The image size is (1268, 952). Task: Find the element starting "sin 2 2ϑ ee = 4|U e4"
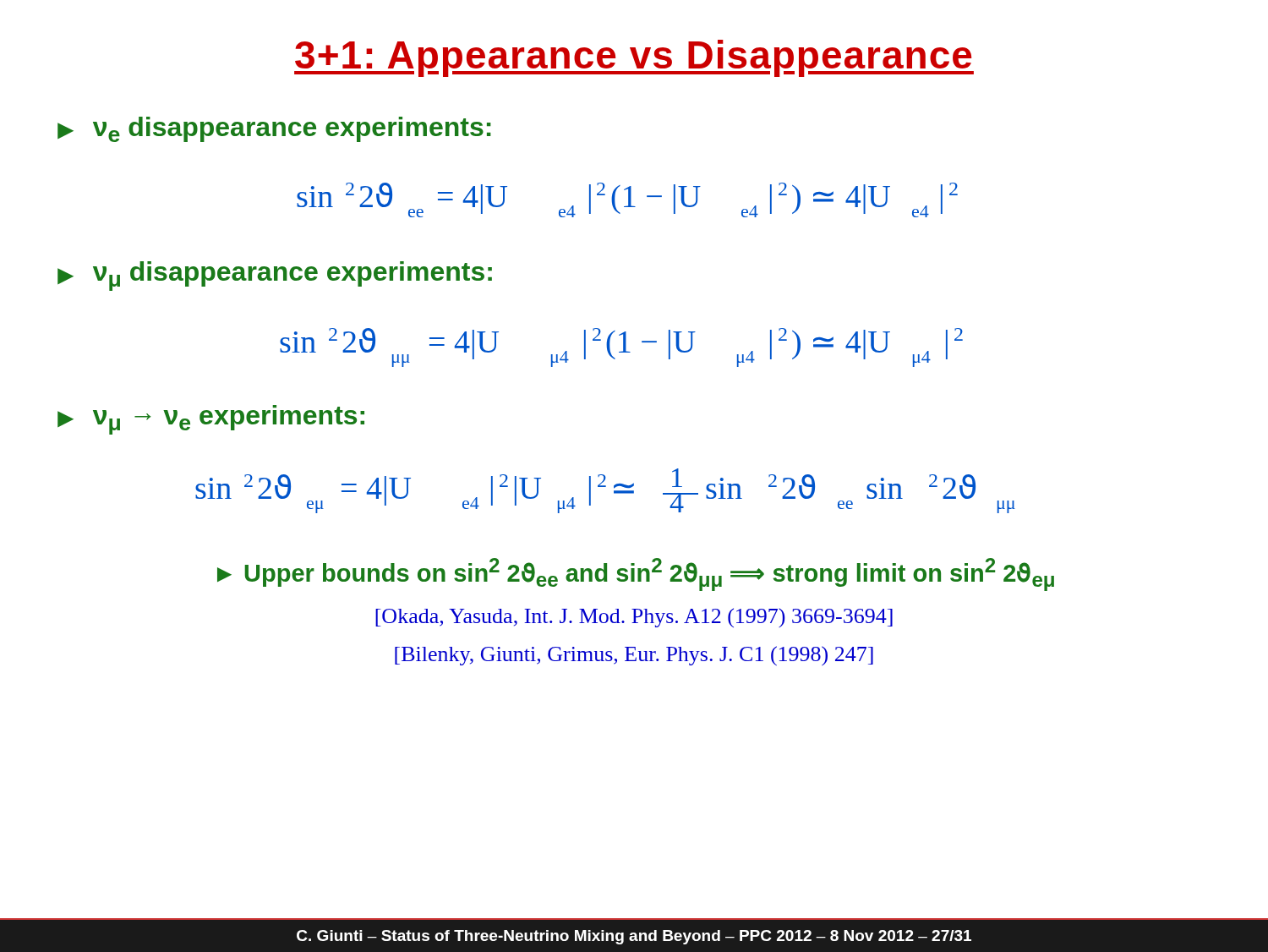pyautogui.click(x=634, y=194)
